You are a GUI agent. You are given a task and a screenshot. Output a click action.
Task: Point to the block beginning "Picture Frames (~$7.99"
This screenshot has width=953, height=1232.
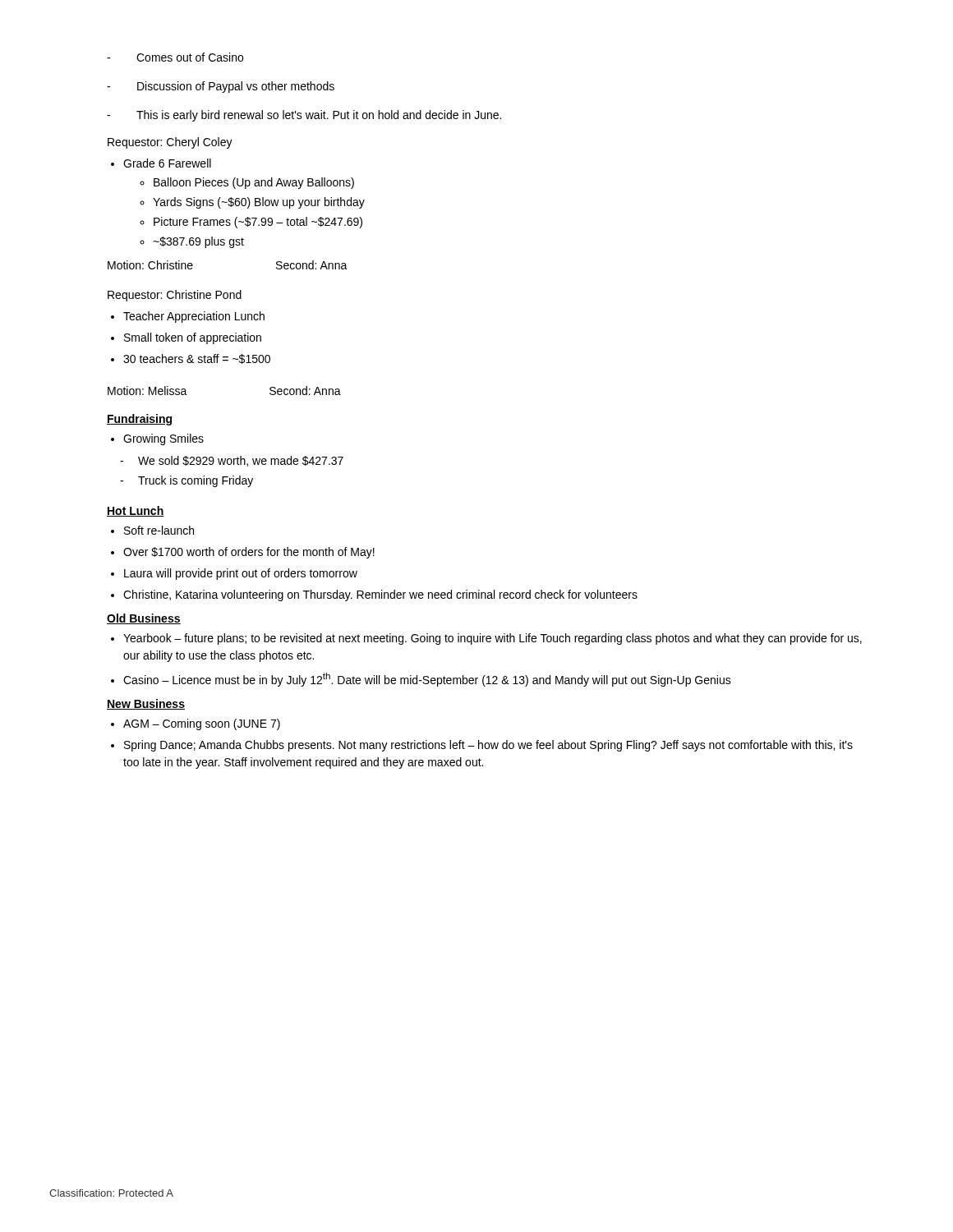click(258, 222)
